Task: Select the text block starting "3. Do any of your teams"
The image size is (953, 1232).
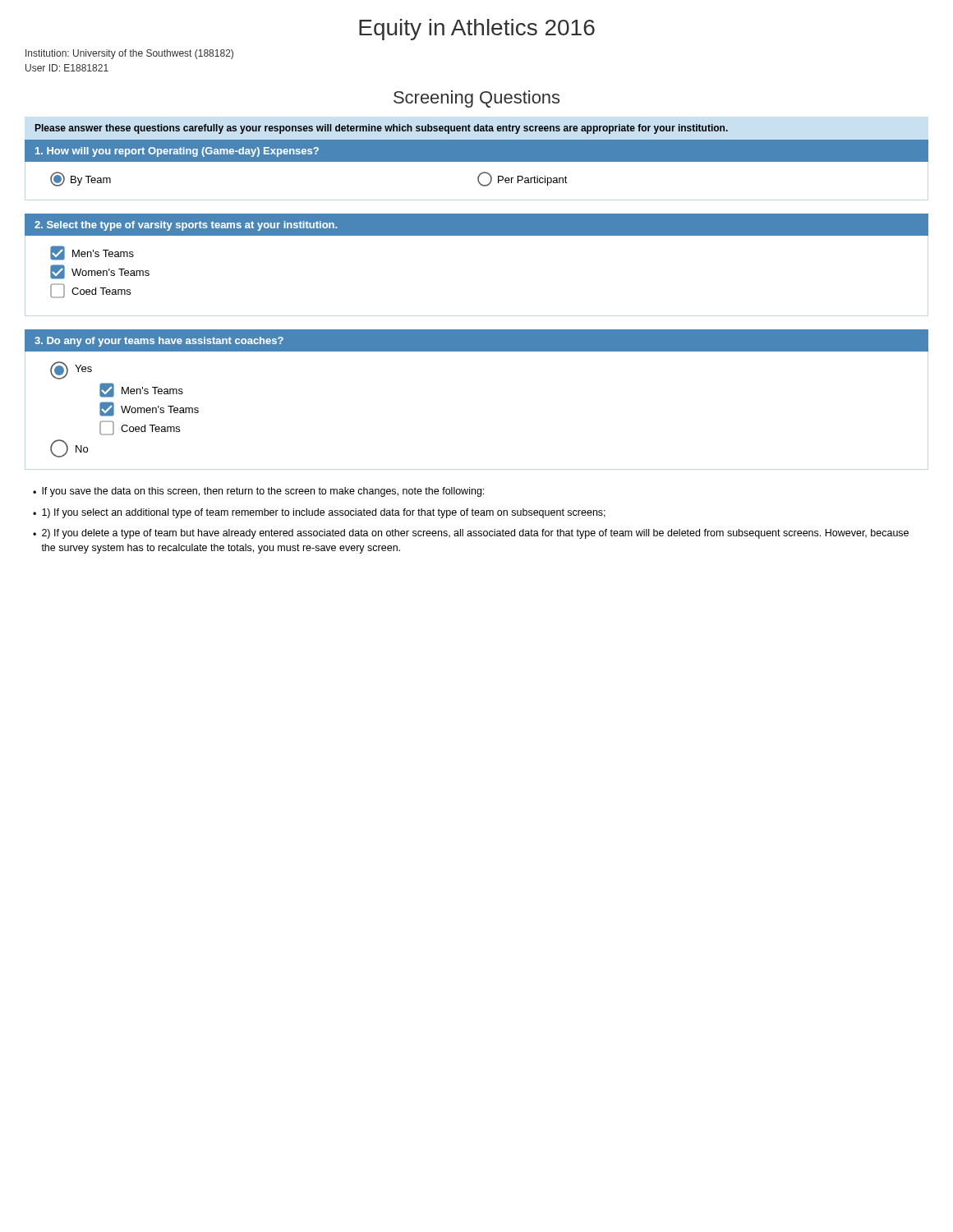Action: point(159,340)
